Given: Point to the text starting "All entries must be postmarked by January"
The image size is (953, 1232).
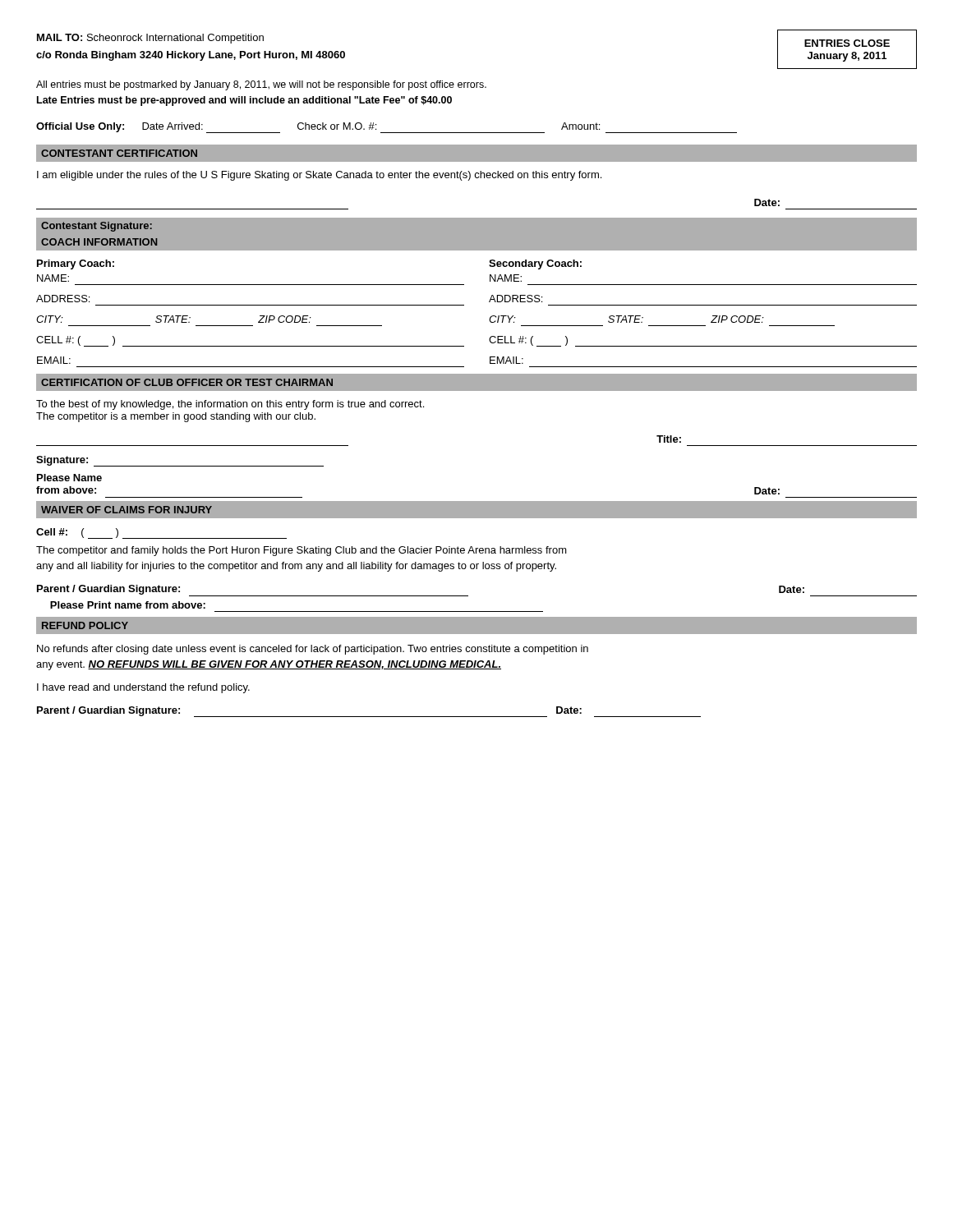Looking at the screenshot, I should [262, 92].
